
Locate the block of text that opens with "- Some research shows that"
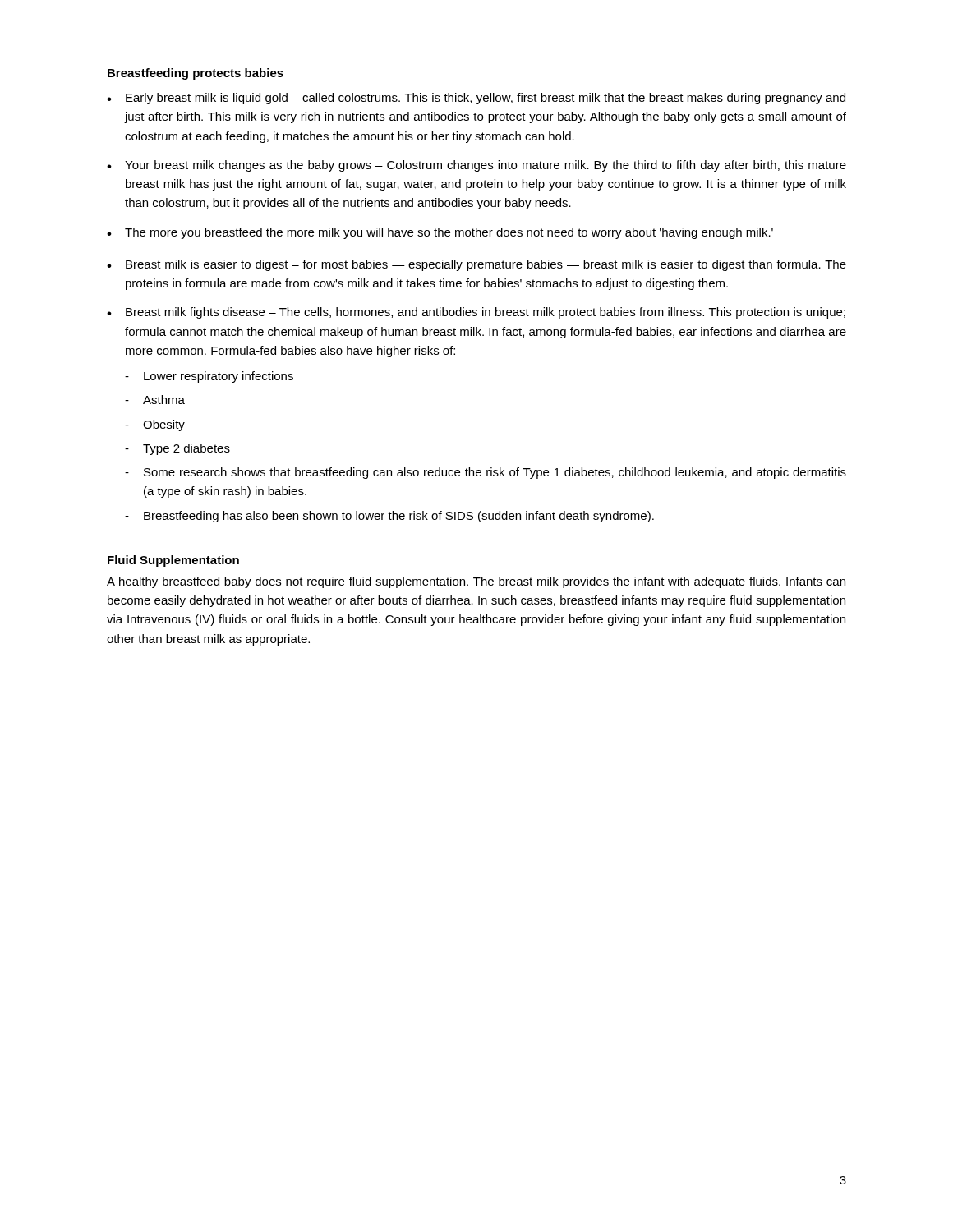(x=486, y=482)
